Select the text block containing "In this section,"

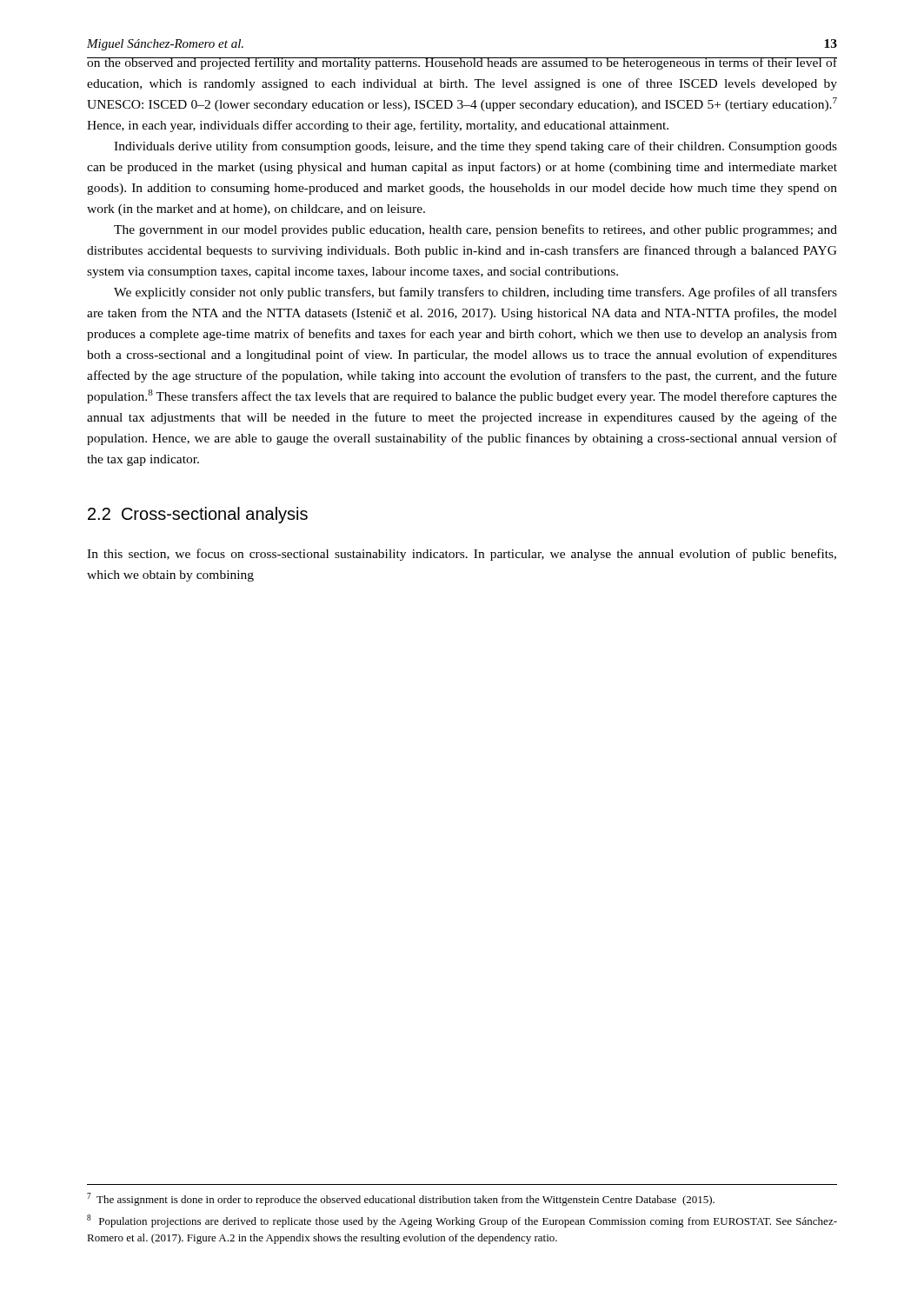tap(462, 565)
